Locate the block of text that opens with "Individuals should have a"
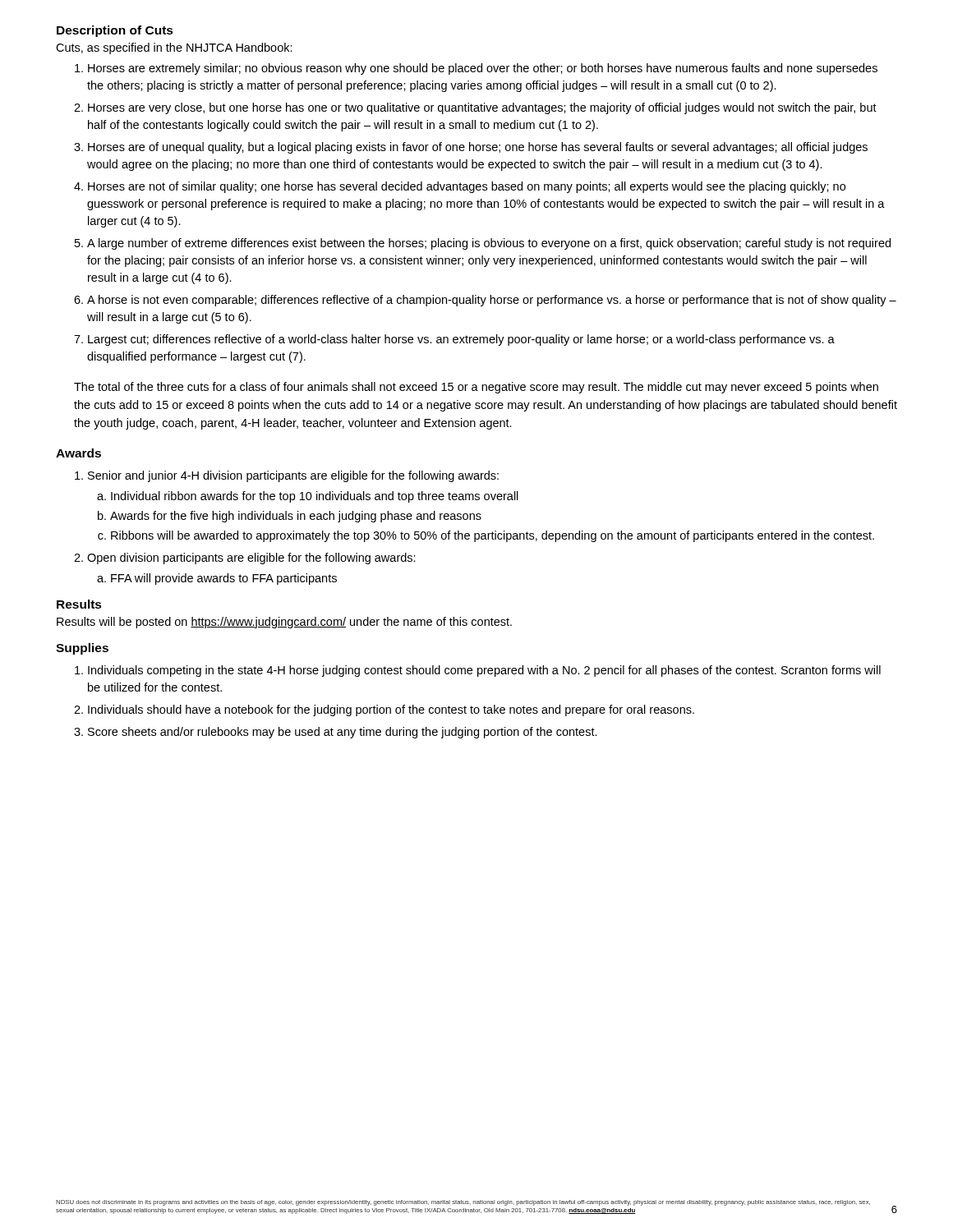 (x=492, y=710)
